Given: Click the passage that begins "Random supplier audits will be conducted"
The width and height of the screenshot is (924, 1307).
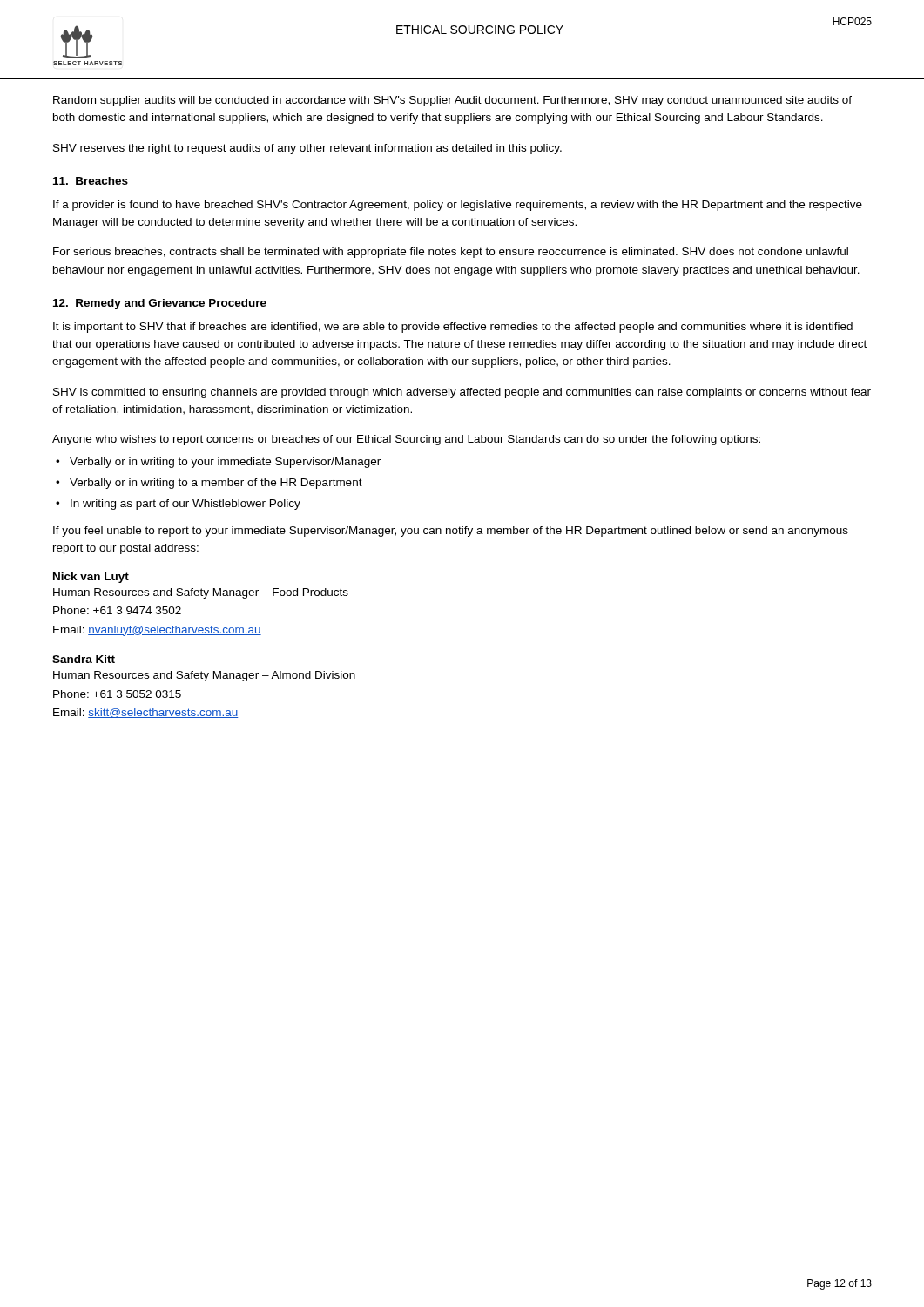Looking at the screenshot, I should (452, 109).
